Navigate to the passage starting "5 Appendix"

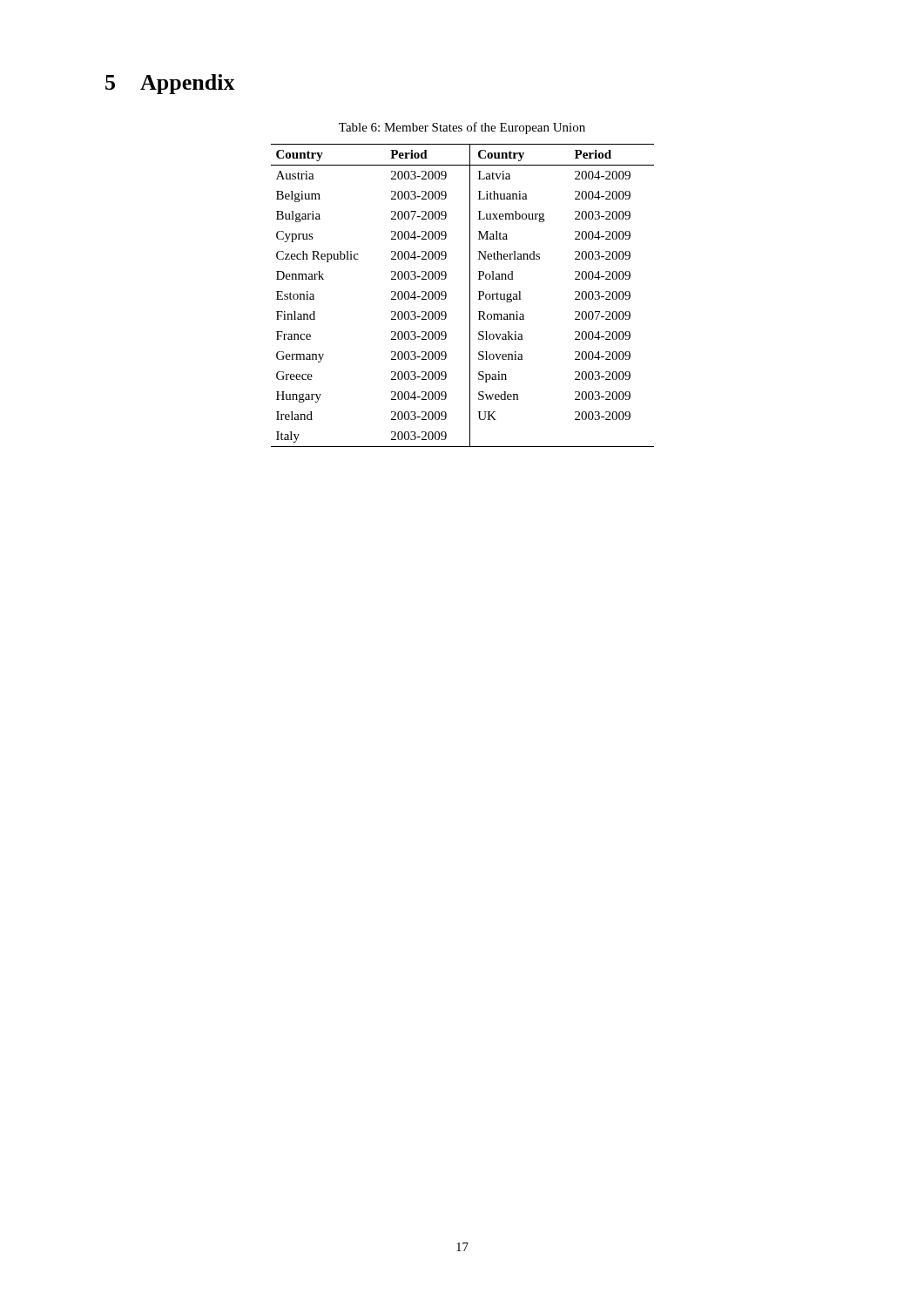(x=170, y=83)
